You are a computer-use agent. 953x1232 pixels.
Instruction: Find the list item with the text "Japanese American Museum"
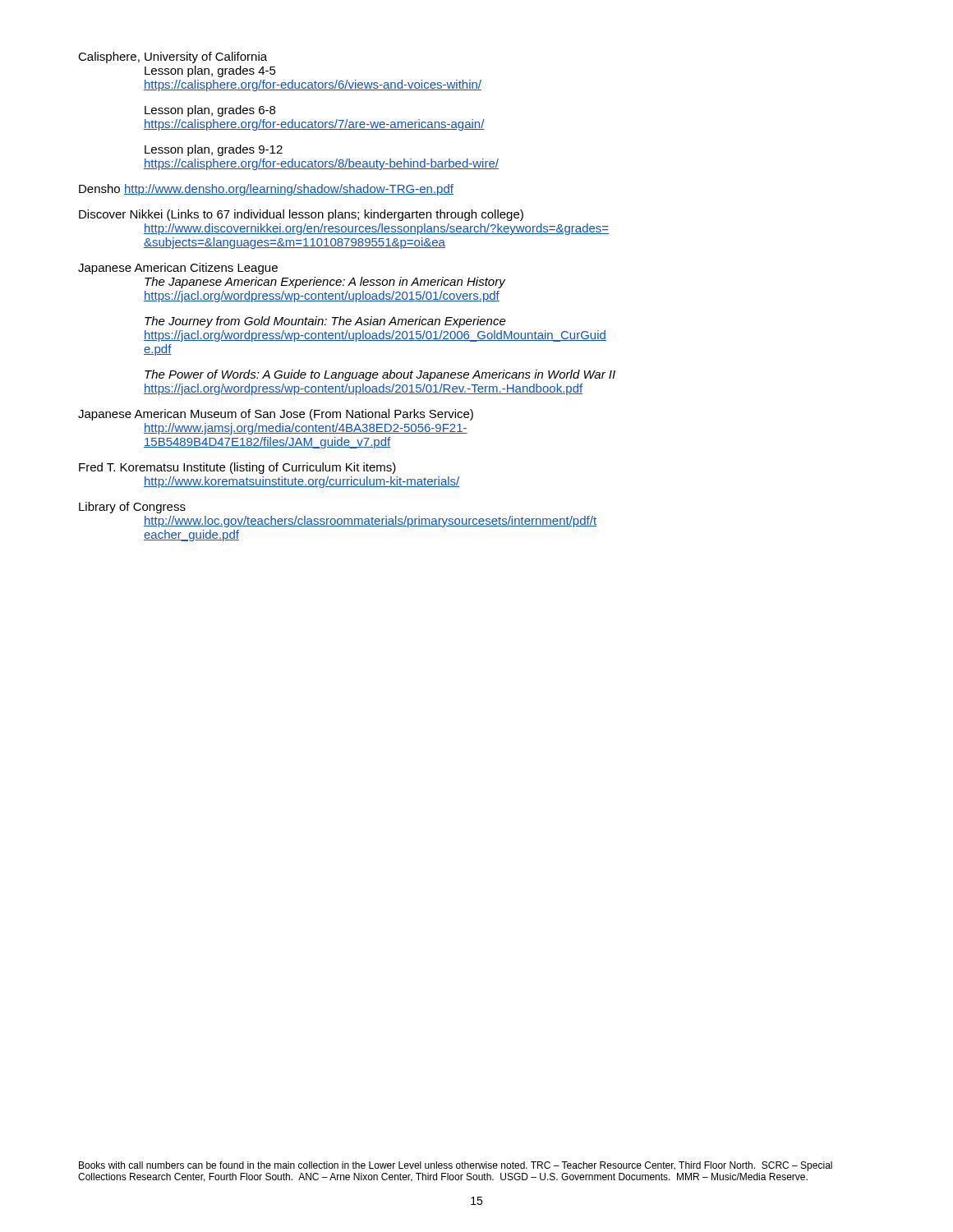[476, 428]
